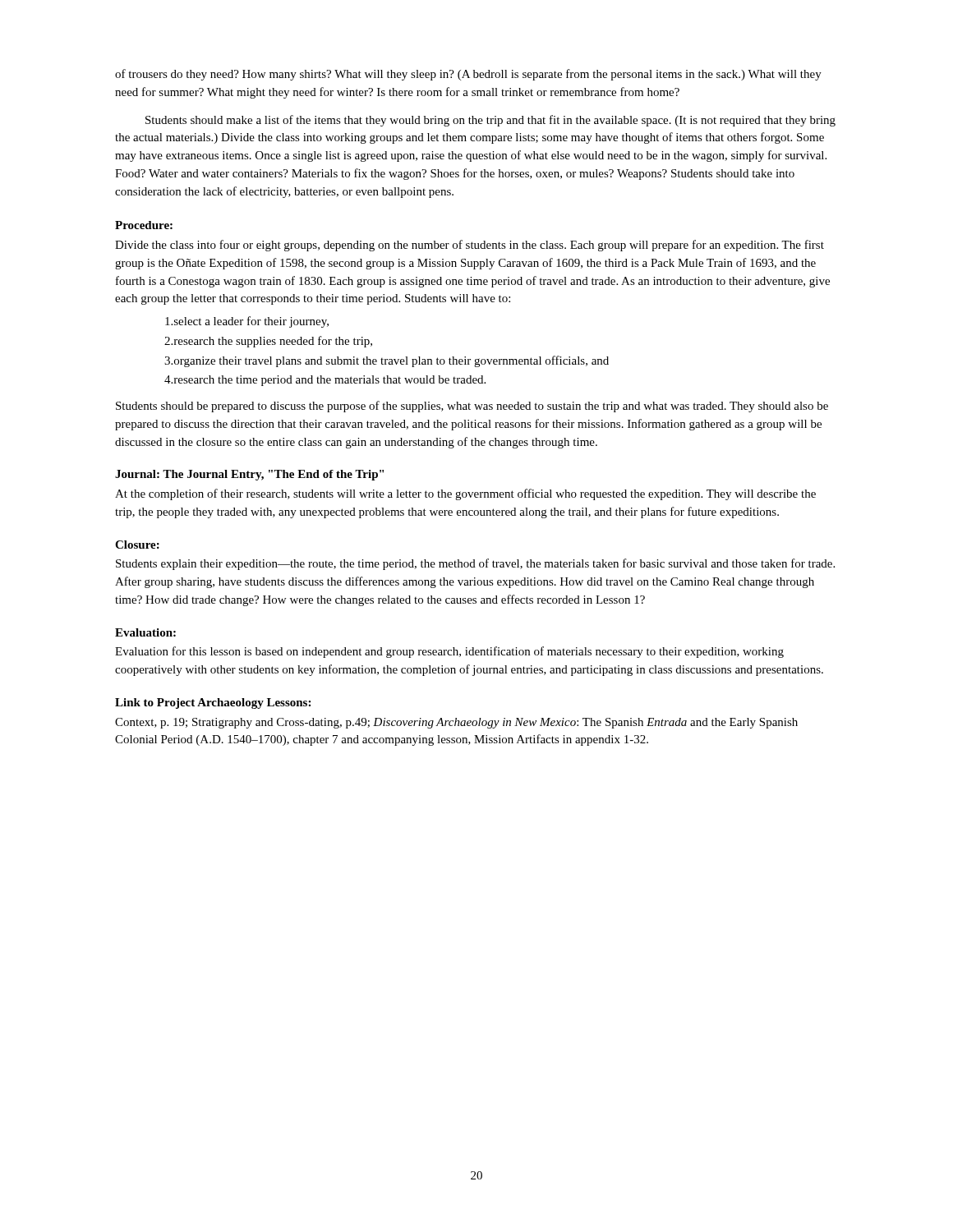953x1232 pixels.
Task: Find the block on this page that starts "Divide the class into four or eight groups,"
Action: [x=473, y=272]
